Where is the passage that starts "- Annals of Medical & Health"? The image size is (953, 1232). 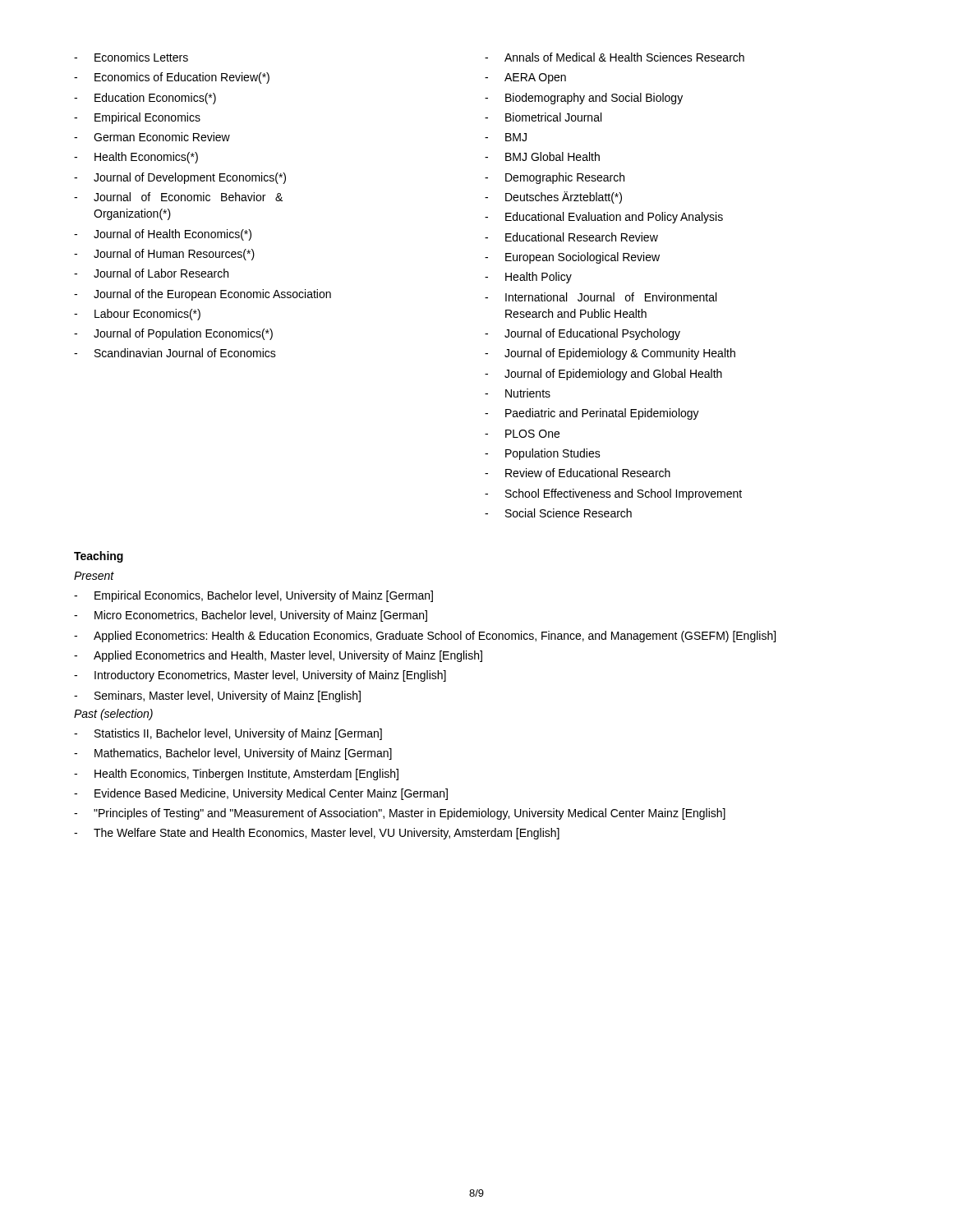682,58
